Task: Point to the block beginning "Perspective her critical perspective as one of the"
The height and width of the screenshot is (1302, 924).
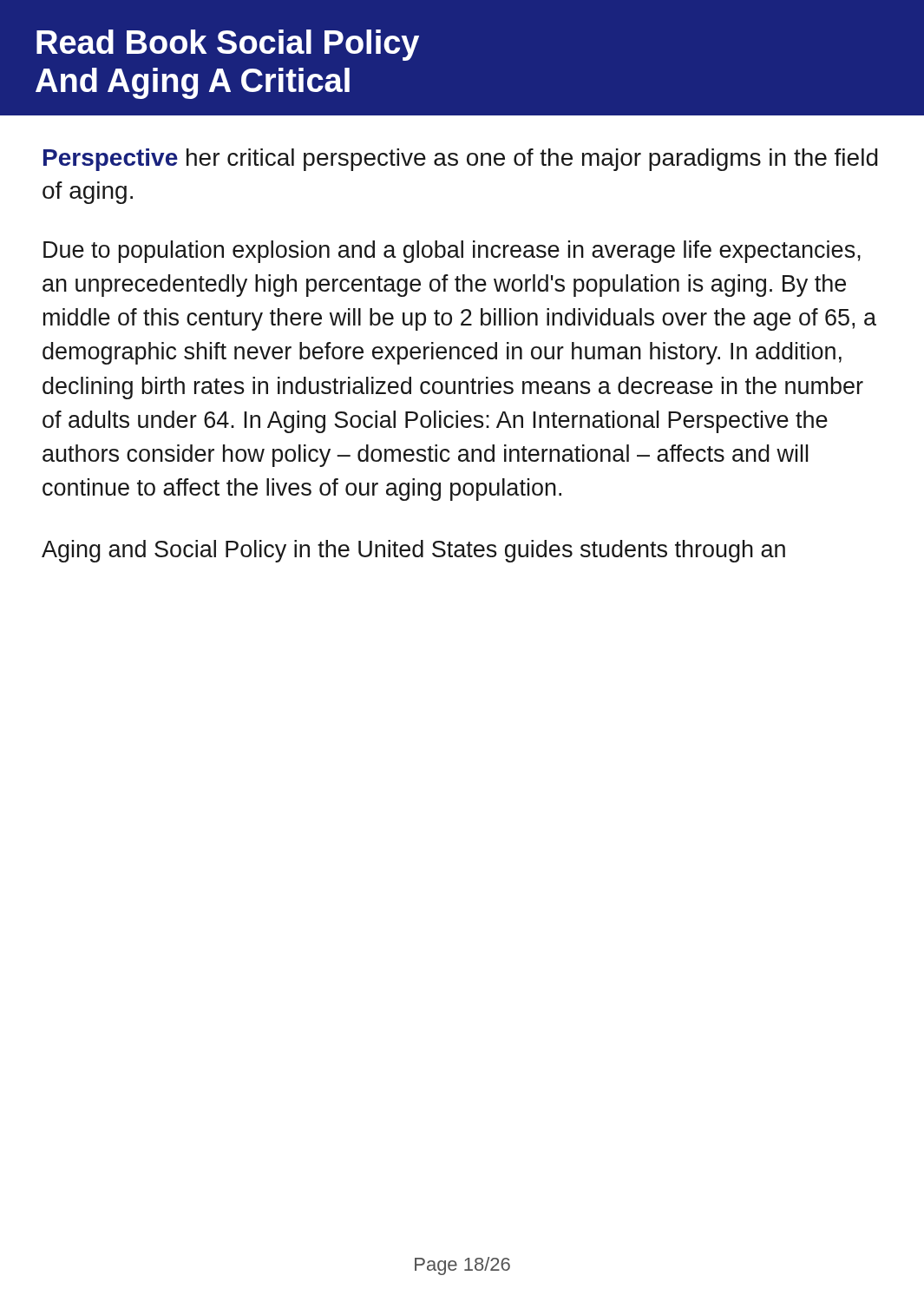Action: tap(460, 174)
